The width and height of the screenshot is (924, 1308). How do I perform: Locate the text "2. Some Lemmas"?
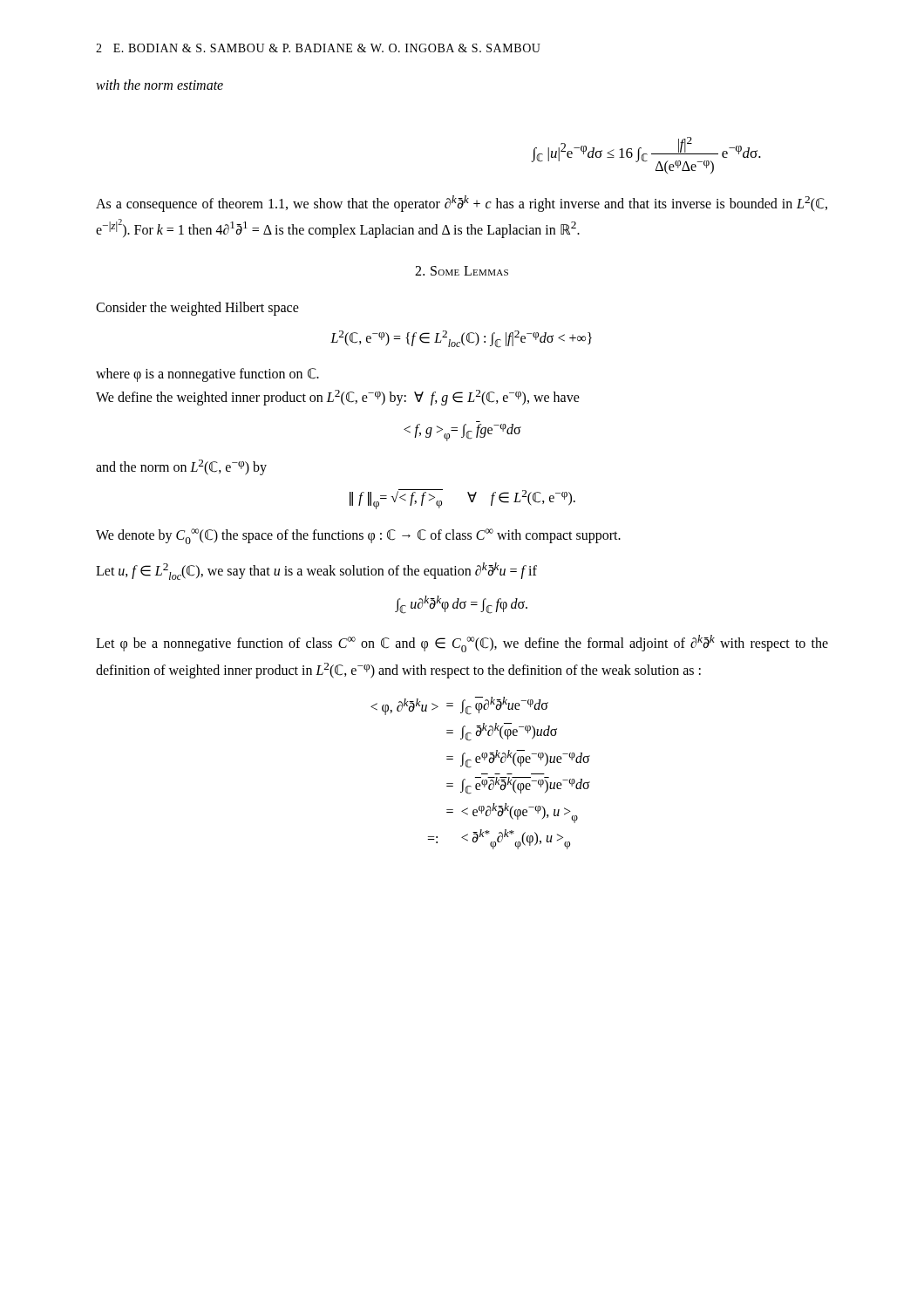tap(462, 271)
